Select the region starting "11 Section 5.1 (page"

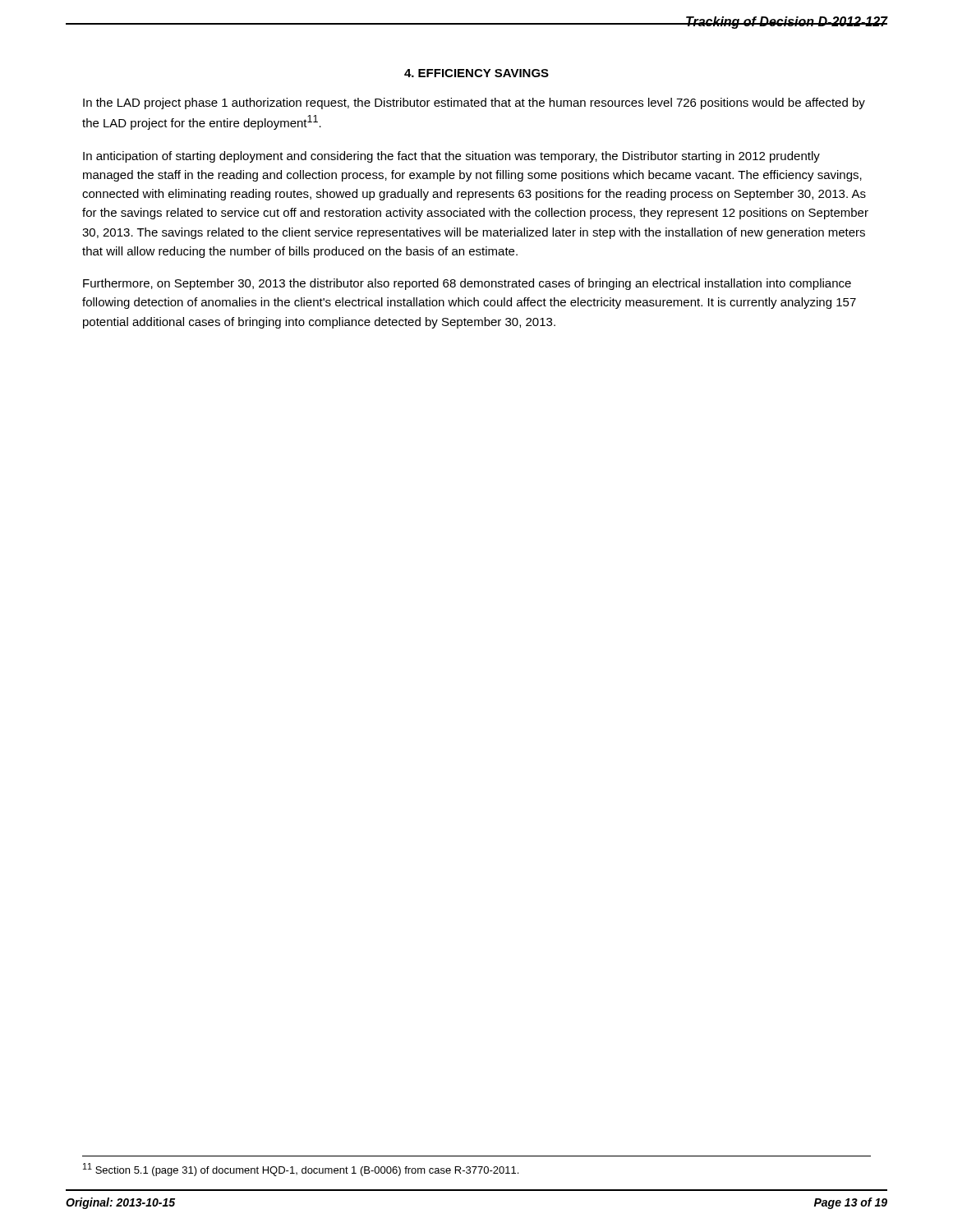pos(301,1169)
